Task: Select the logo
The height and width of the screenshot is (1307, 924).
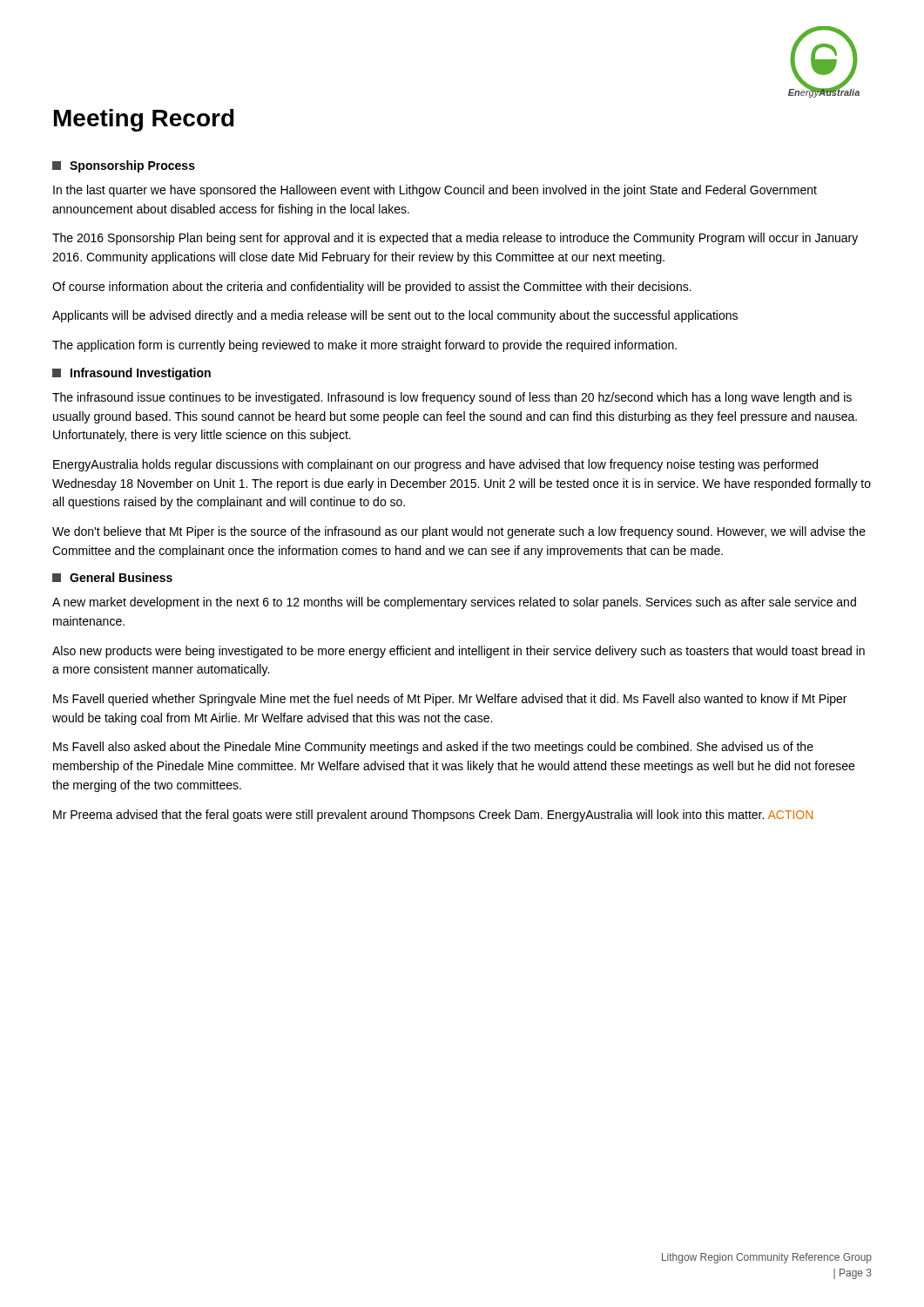Action: click(x=824, y=63)
